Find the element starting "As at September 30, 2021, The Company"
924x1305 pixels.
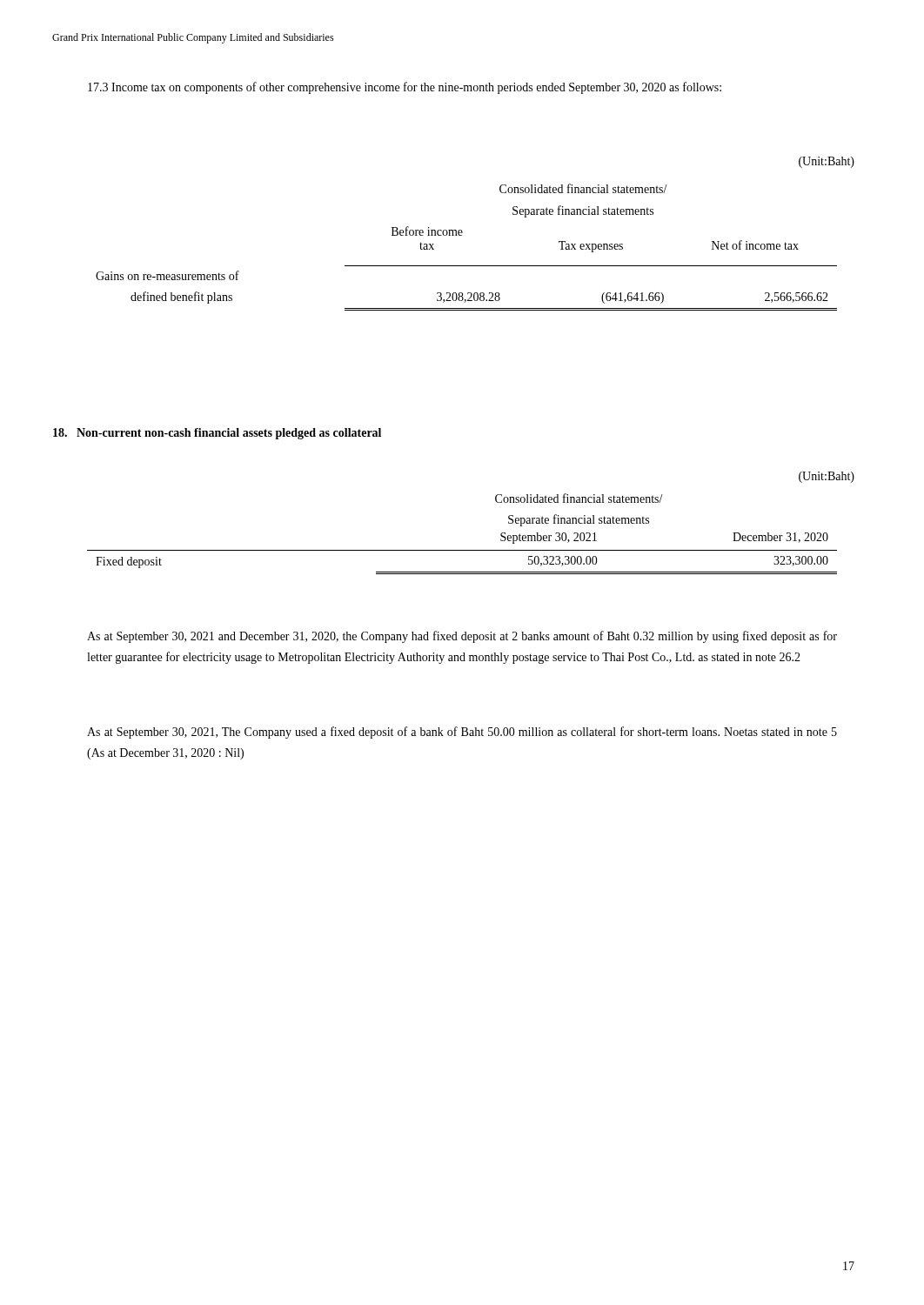[x=462, y=742]
